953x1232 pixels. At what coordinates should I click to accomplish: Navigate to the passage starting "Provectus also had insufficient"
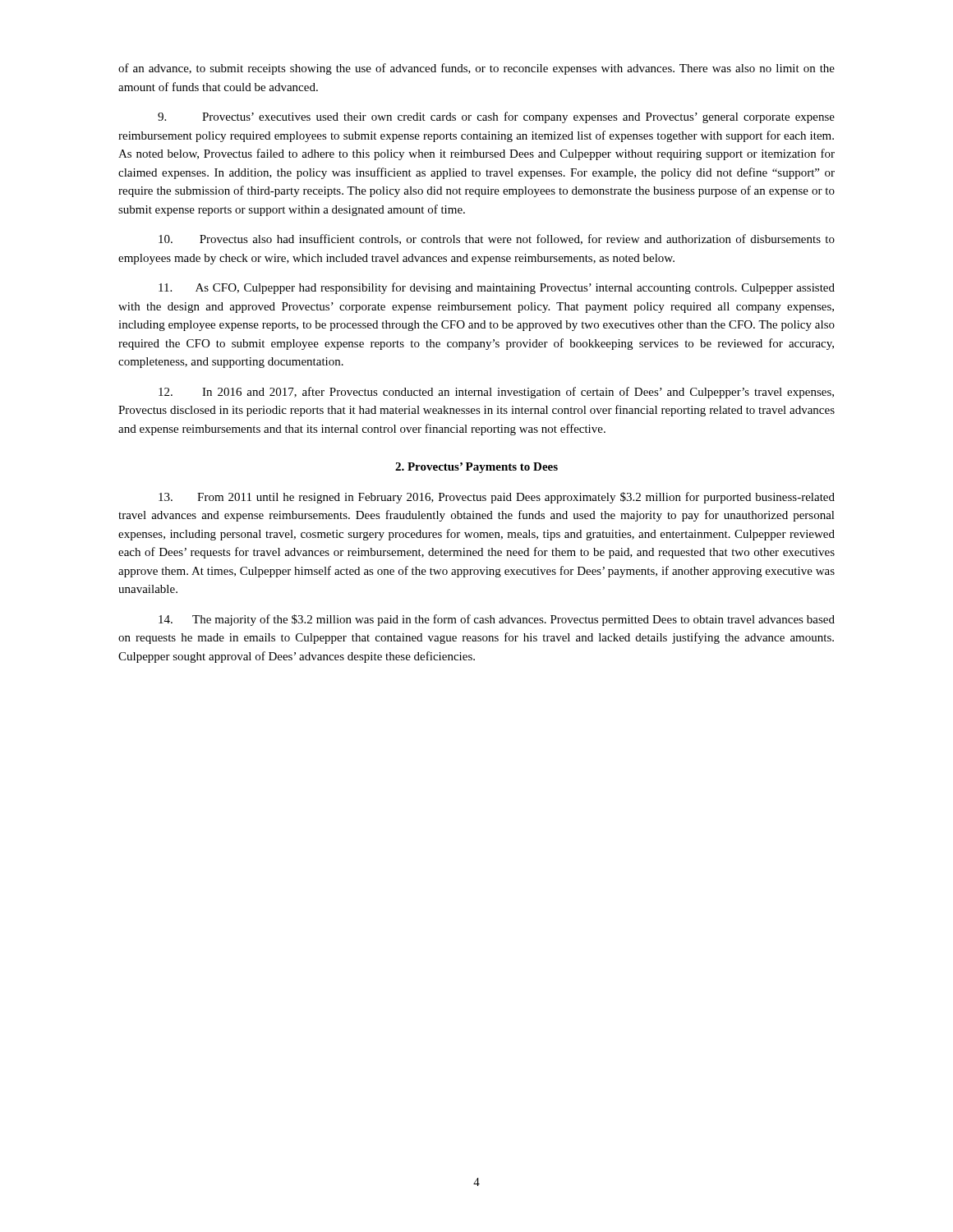pos(476,248)
